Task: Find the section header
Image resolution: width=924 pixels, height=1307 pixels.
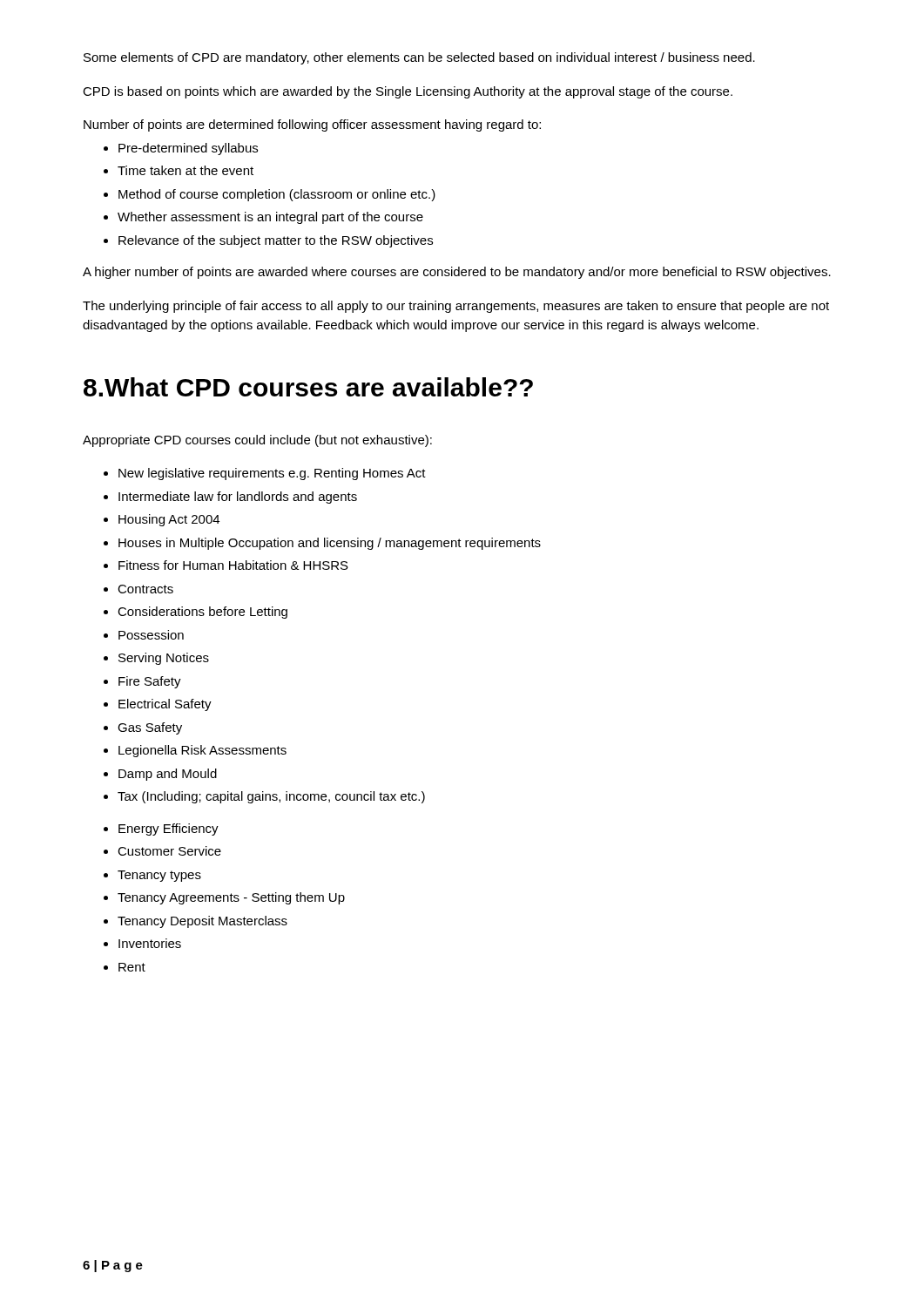Action: (309, 387)
